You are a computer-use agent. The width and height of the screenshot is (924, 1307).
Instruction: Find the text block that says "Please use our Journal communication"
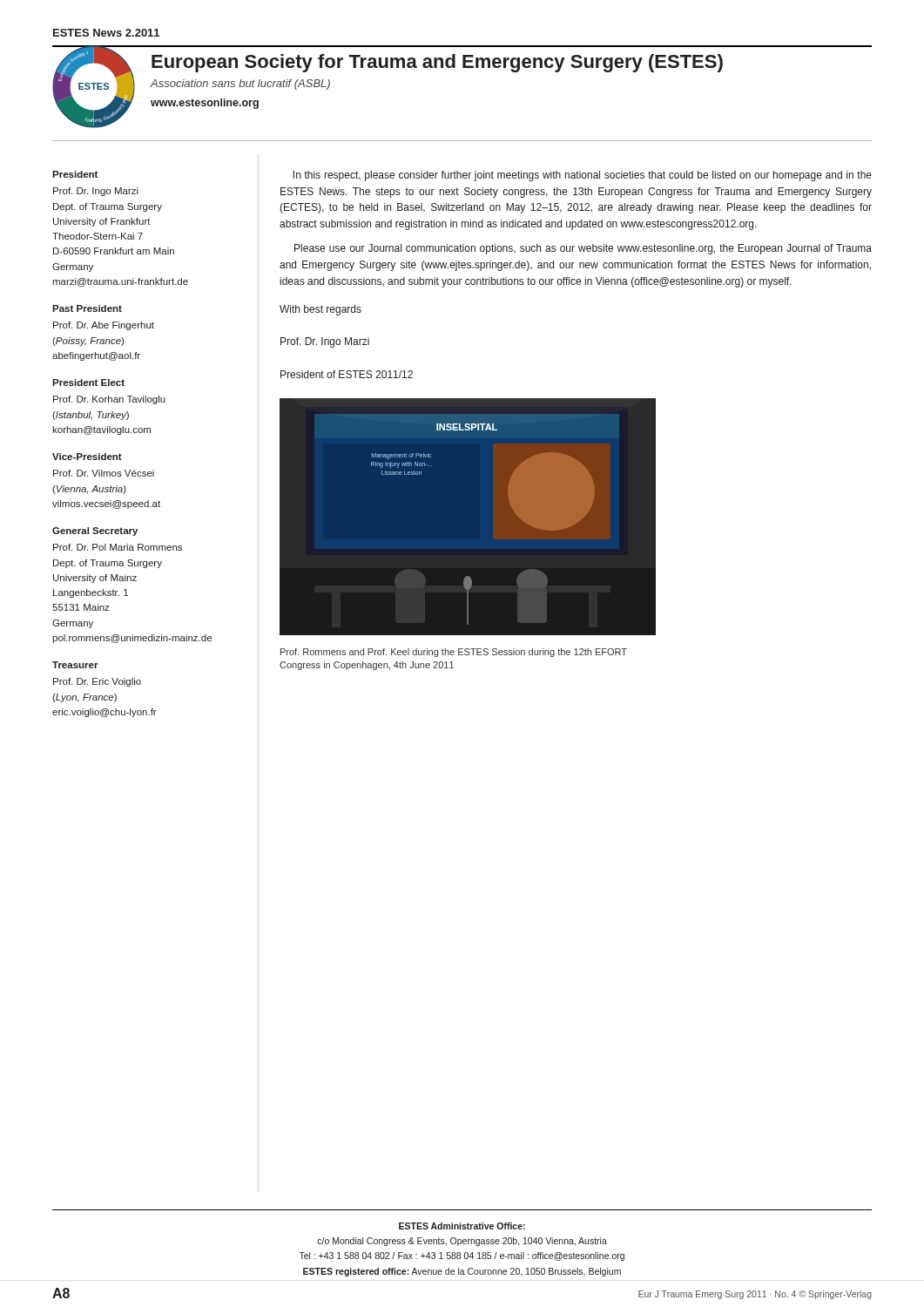(576, 265)
